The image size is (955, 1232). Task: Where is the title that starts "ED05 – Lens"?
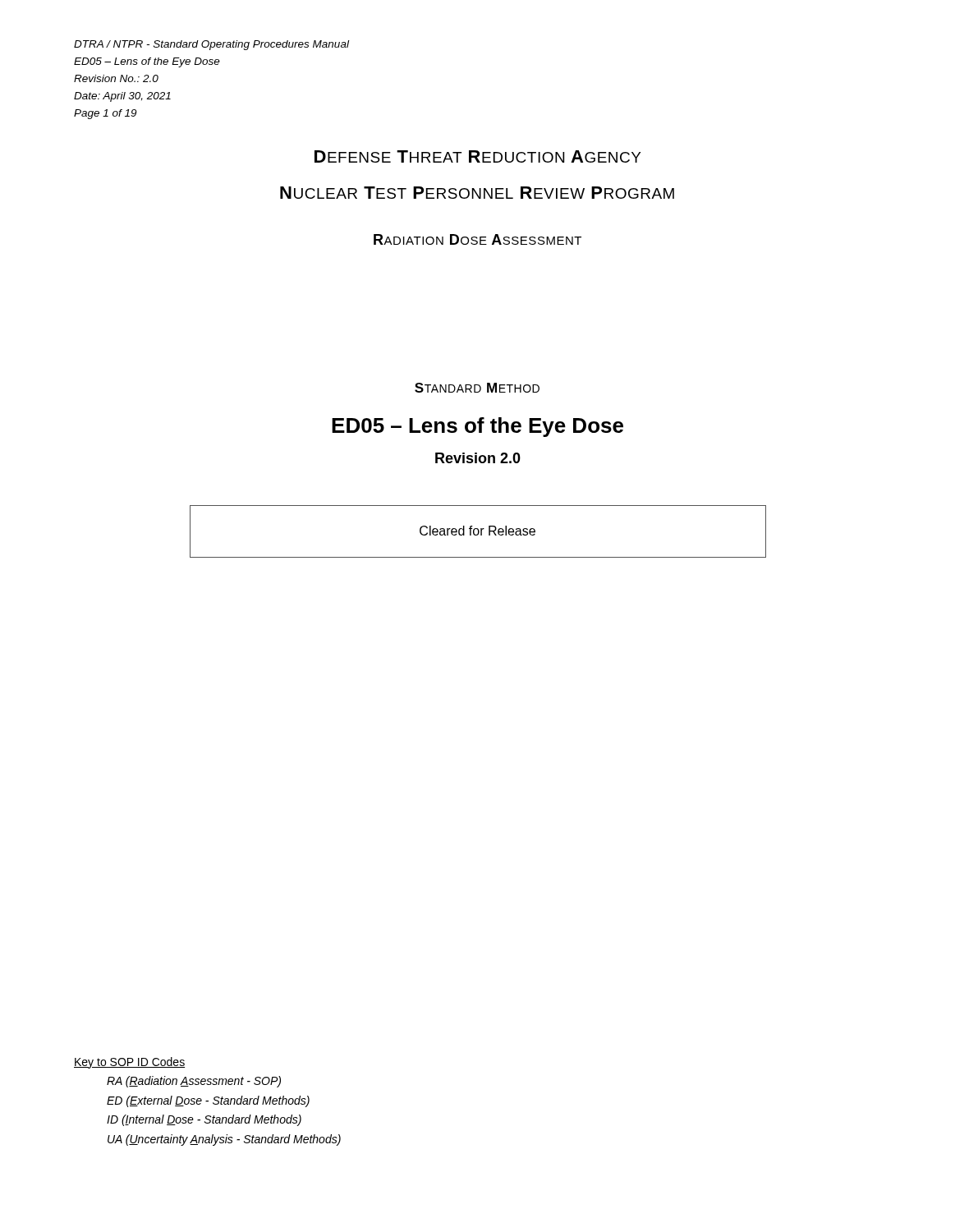click(x=478, y=425)
